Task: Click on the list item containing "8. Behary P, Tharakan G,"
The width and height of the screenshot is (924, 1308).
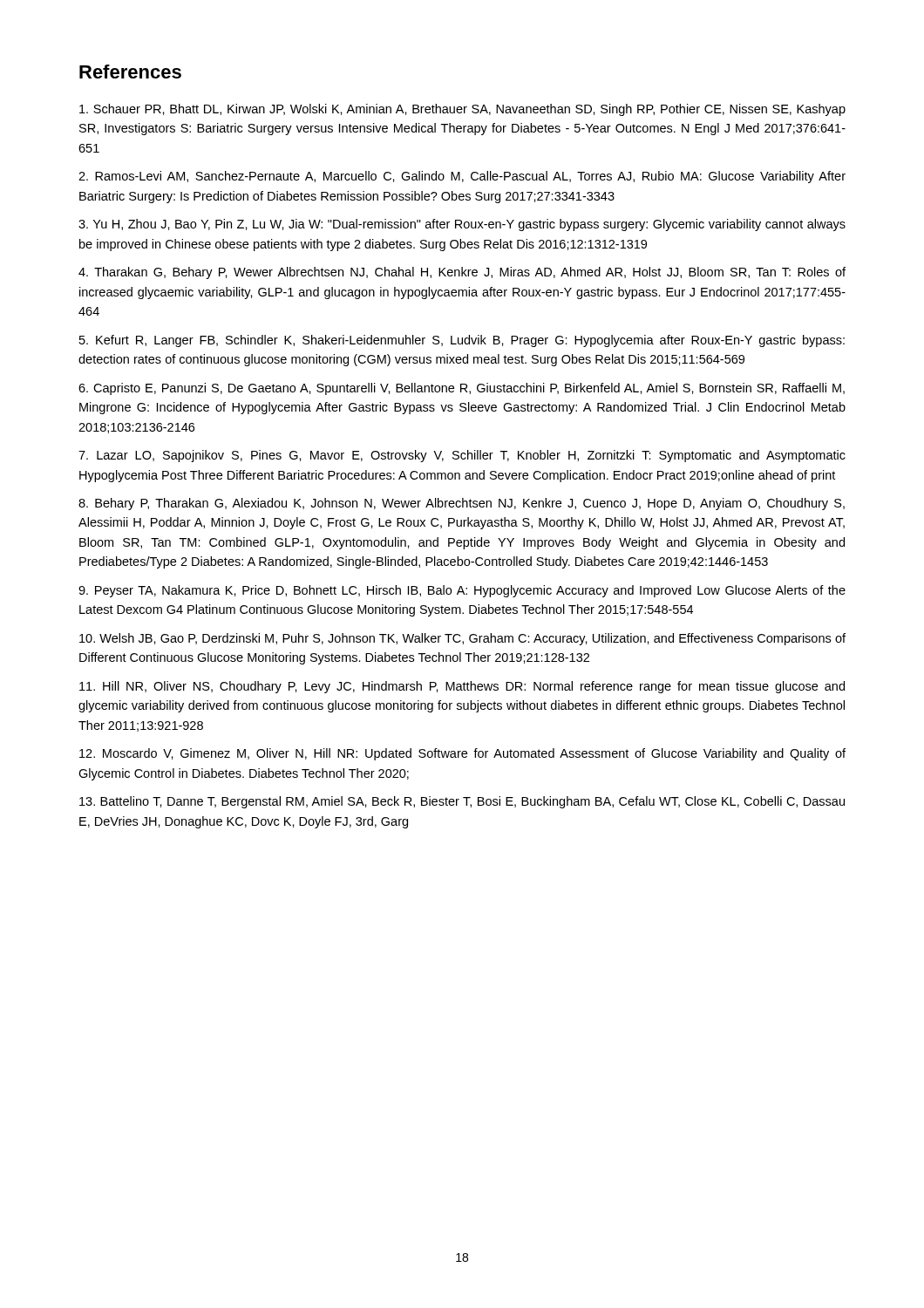Action: (x=462, y=532)
